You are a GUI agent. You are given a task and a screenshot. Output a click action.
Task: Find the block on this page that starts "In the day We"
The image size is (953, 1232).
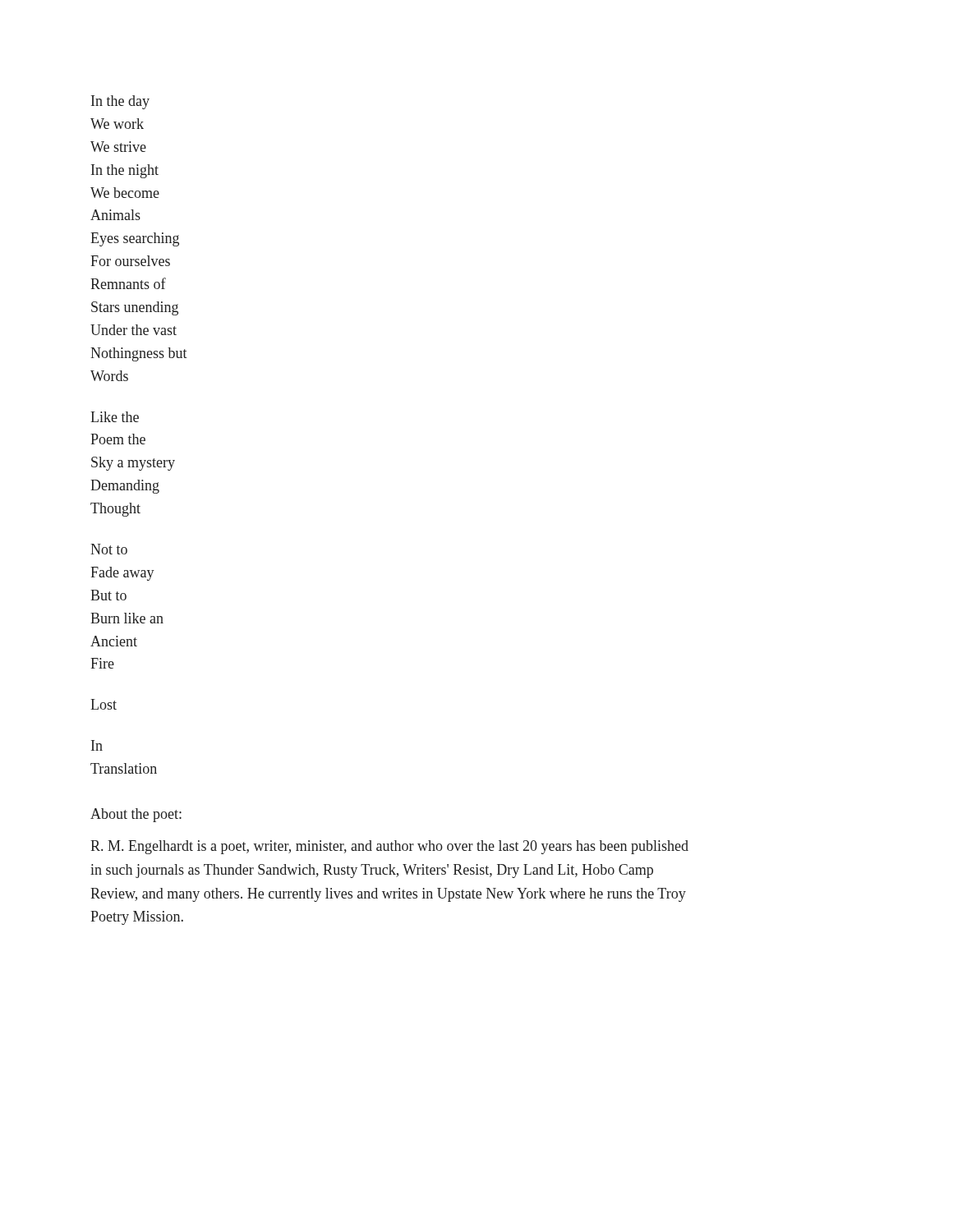tap(120, 102)
